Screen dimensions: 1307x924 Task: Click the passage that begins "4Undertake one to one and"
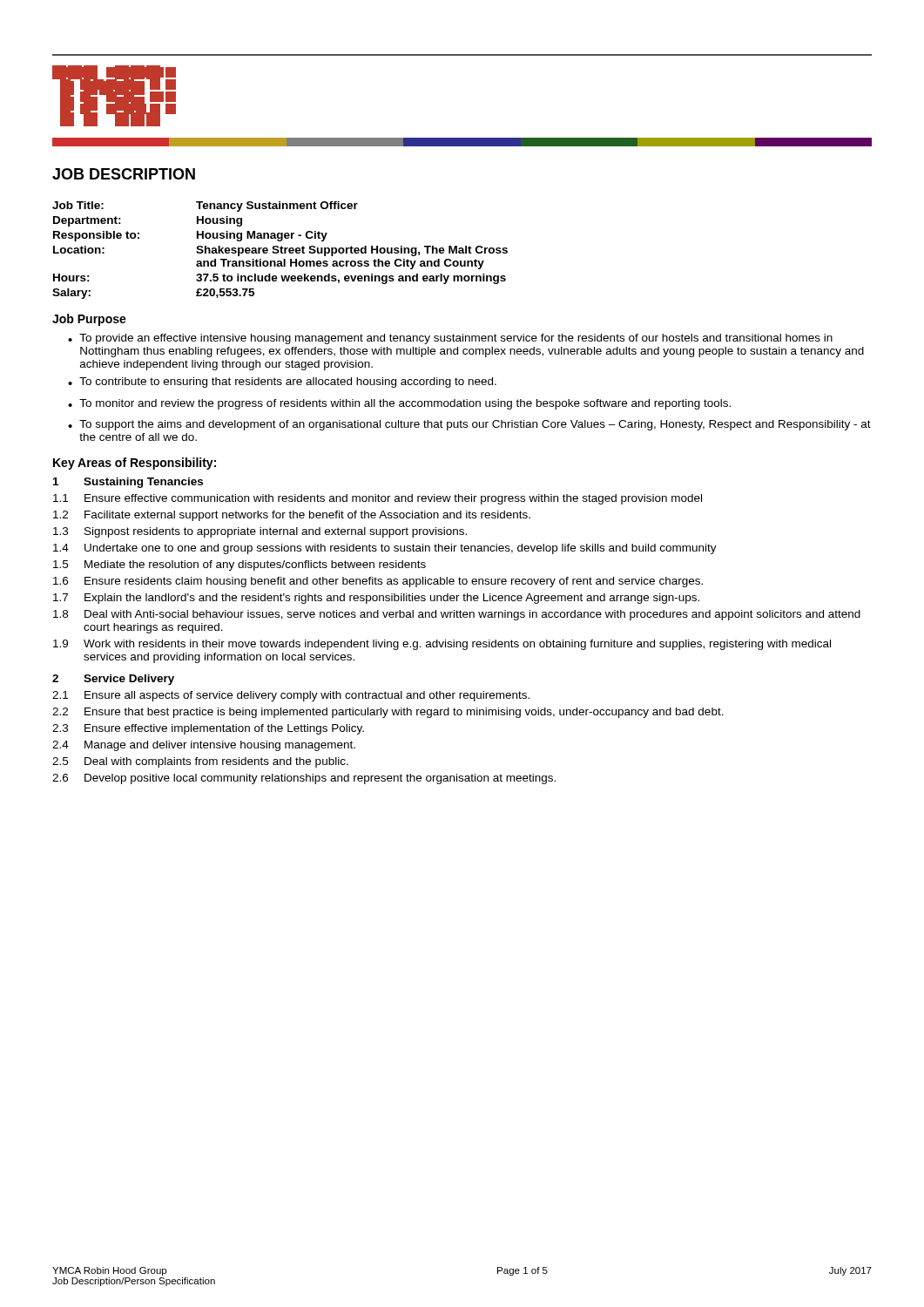(462, 548)
